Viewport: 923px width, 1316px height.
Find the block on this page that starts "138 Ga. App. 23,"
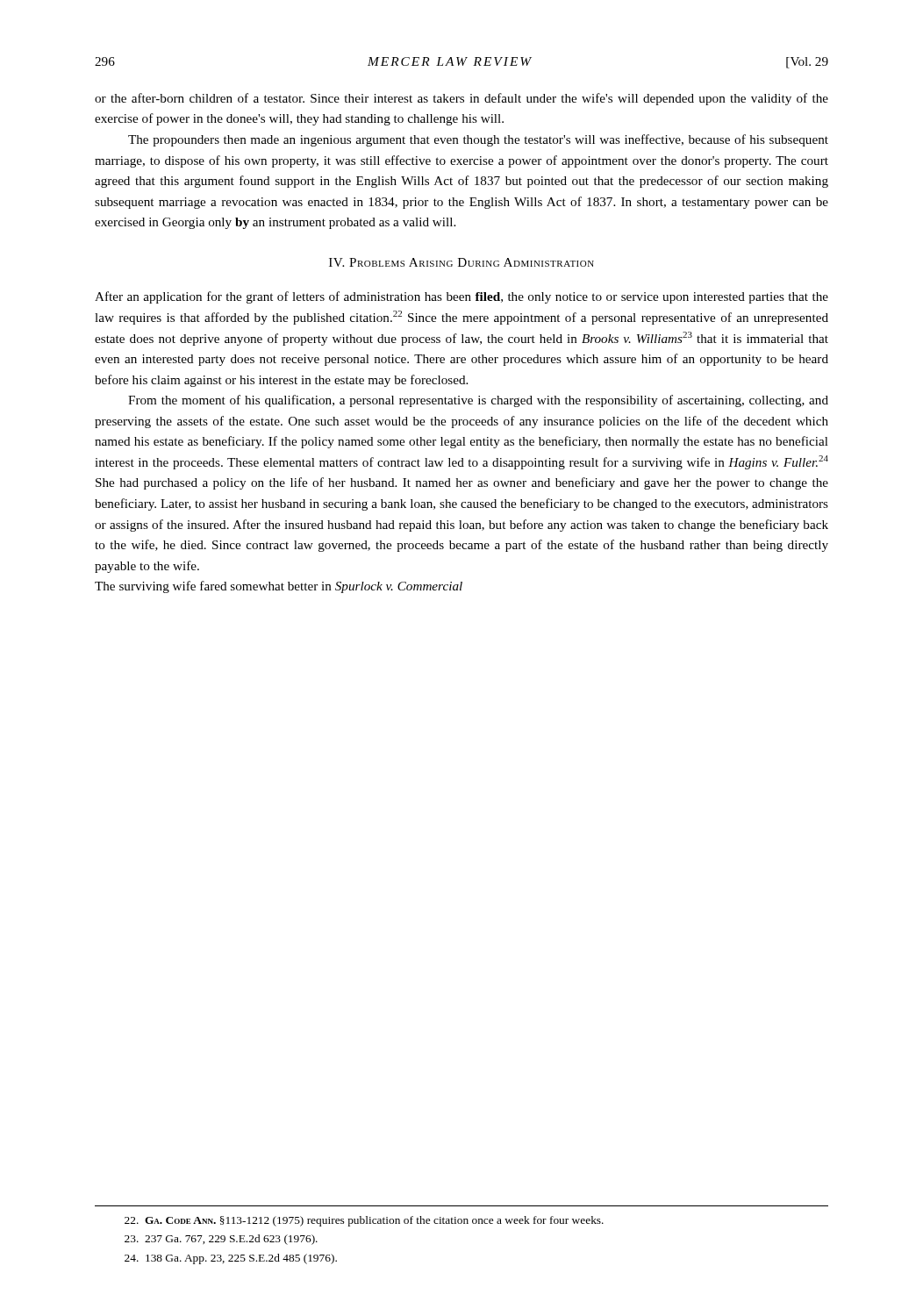[231, 1257]
